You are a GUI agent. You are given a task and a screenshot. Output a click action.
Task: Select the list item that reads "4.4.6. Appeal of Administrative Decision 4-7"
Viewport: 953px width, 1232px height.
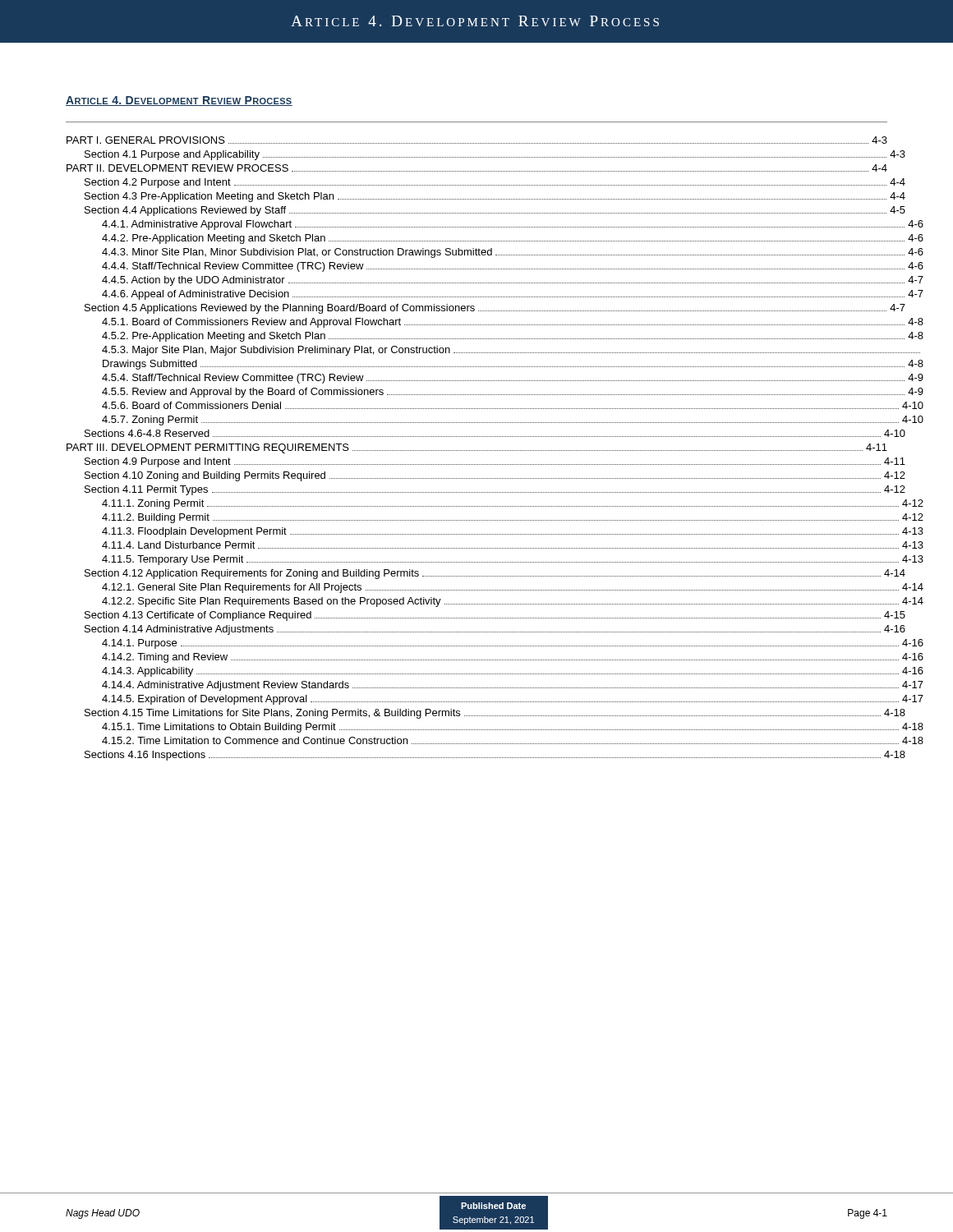click(513, 294)
